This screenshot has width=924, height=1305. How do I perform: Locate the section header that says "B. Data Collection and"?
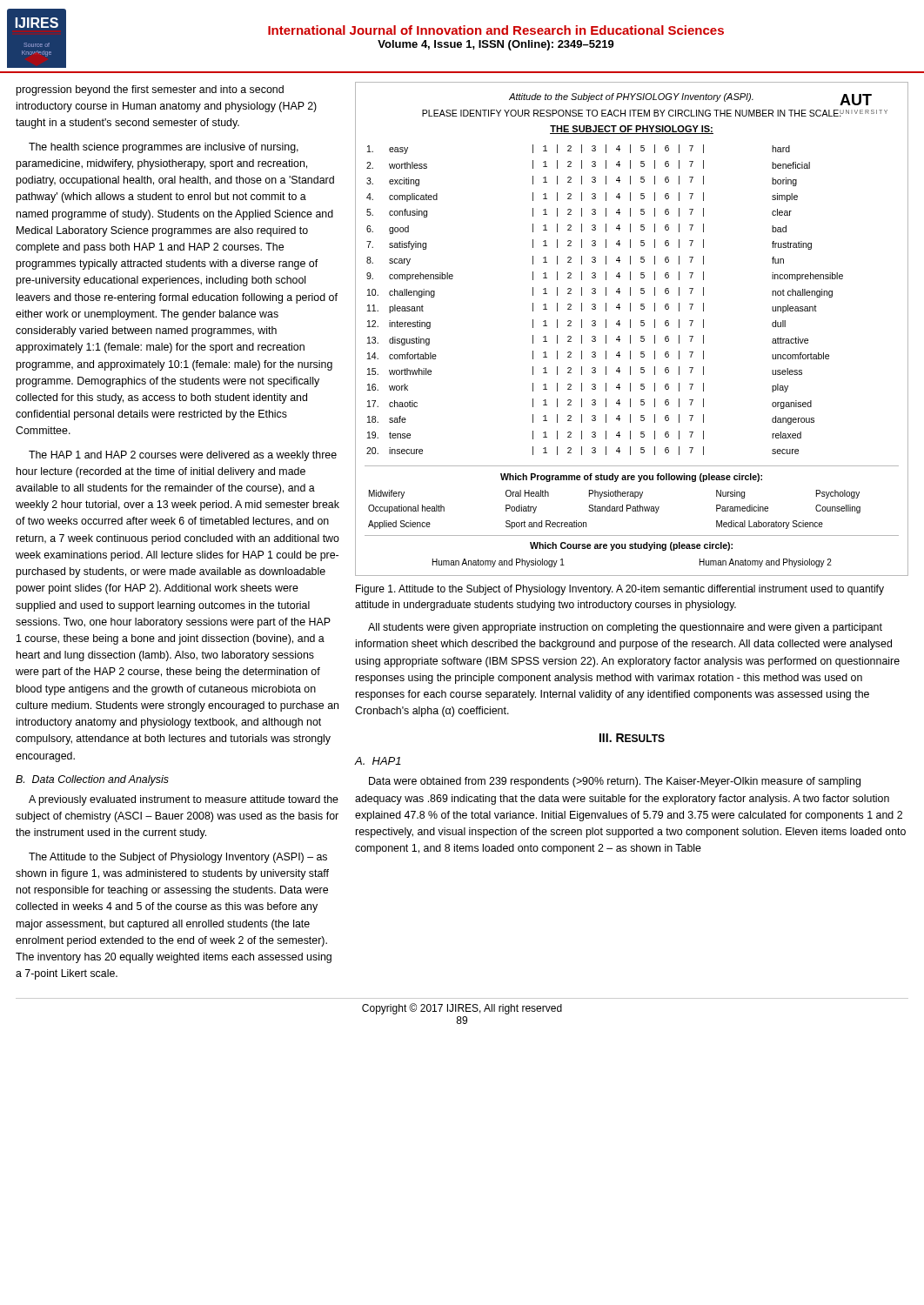pyautogui.click(x=177, y=780)
